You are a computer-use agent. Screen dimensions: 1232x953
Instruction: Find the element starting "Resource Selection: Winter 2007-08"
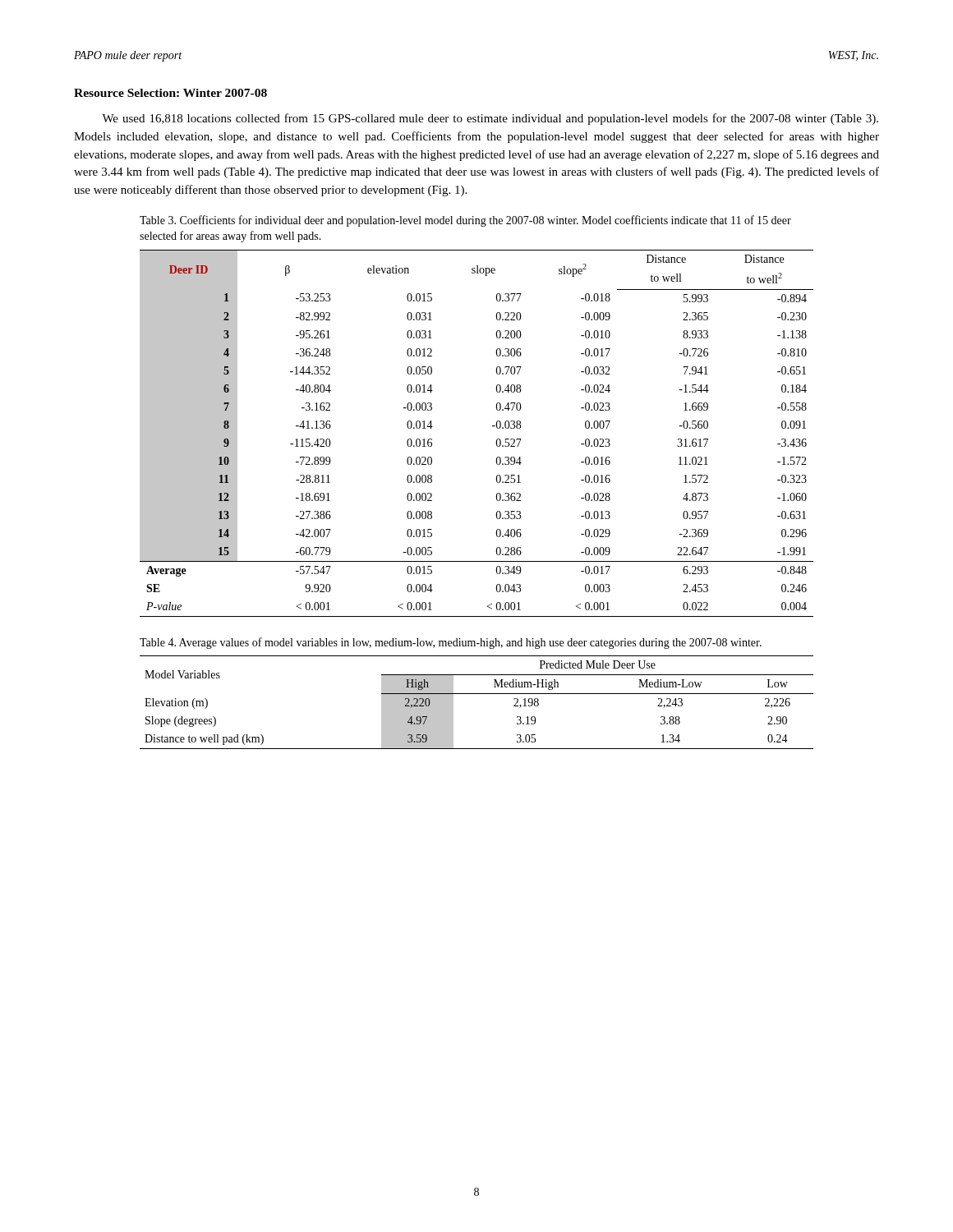tap(171, 92)
